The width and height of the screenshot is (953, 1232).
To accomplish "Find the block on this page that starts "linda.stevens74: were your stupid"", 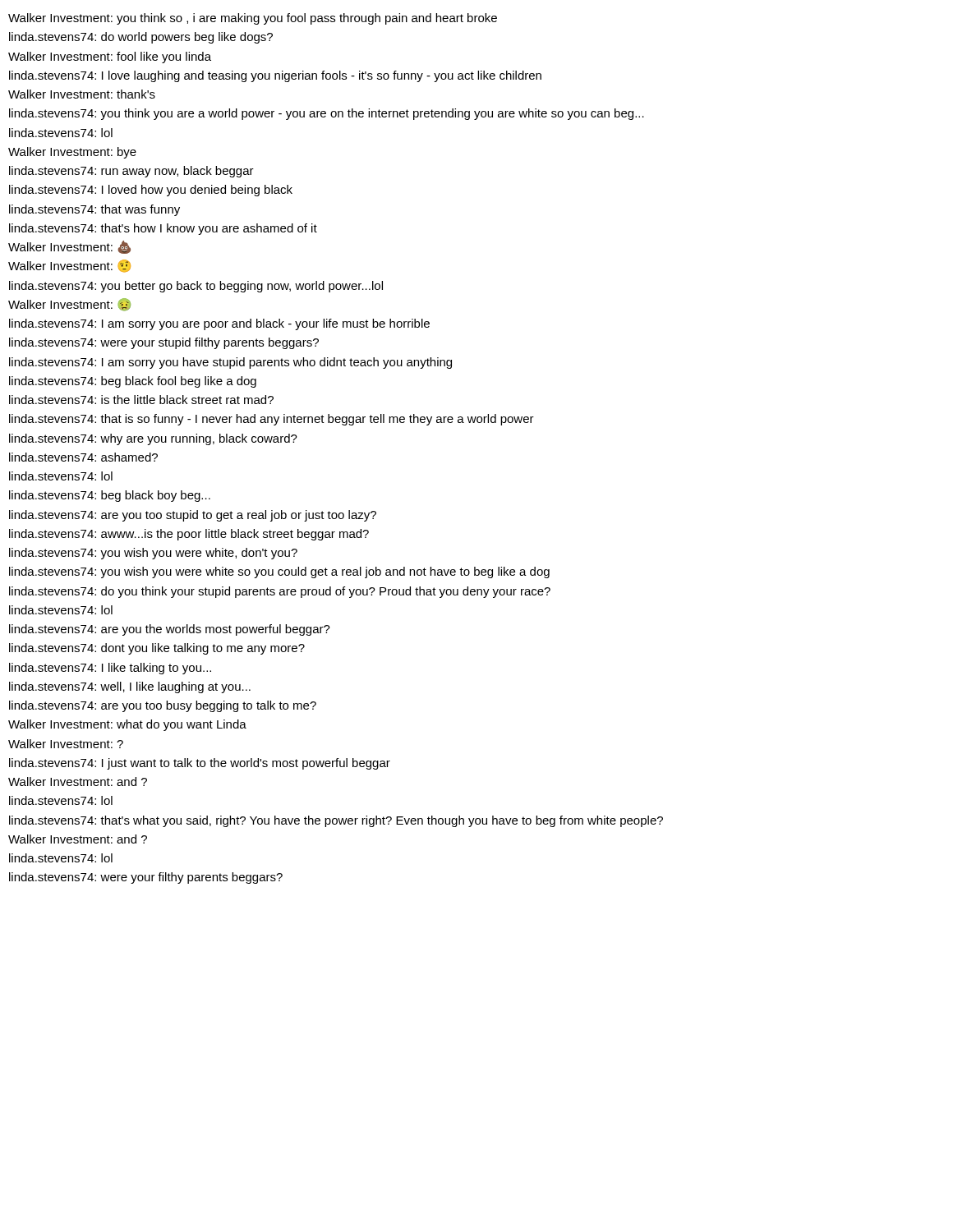I will point(164,342).
